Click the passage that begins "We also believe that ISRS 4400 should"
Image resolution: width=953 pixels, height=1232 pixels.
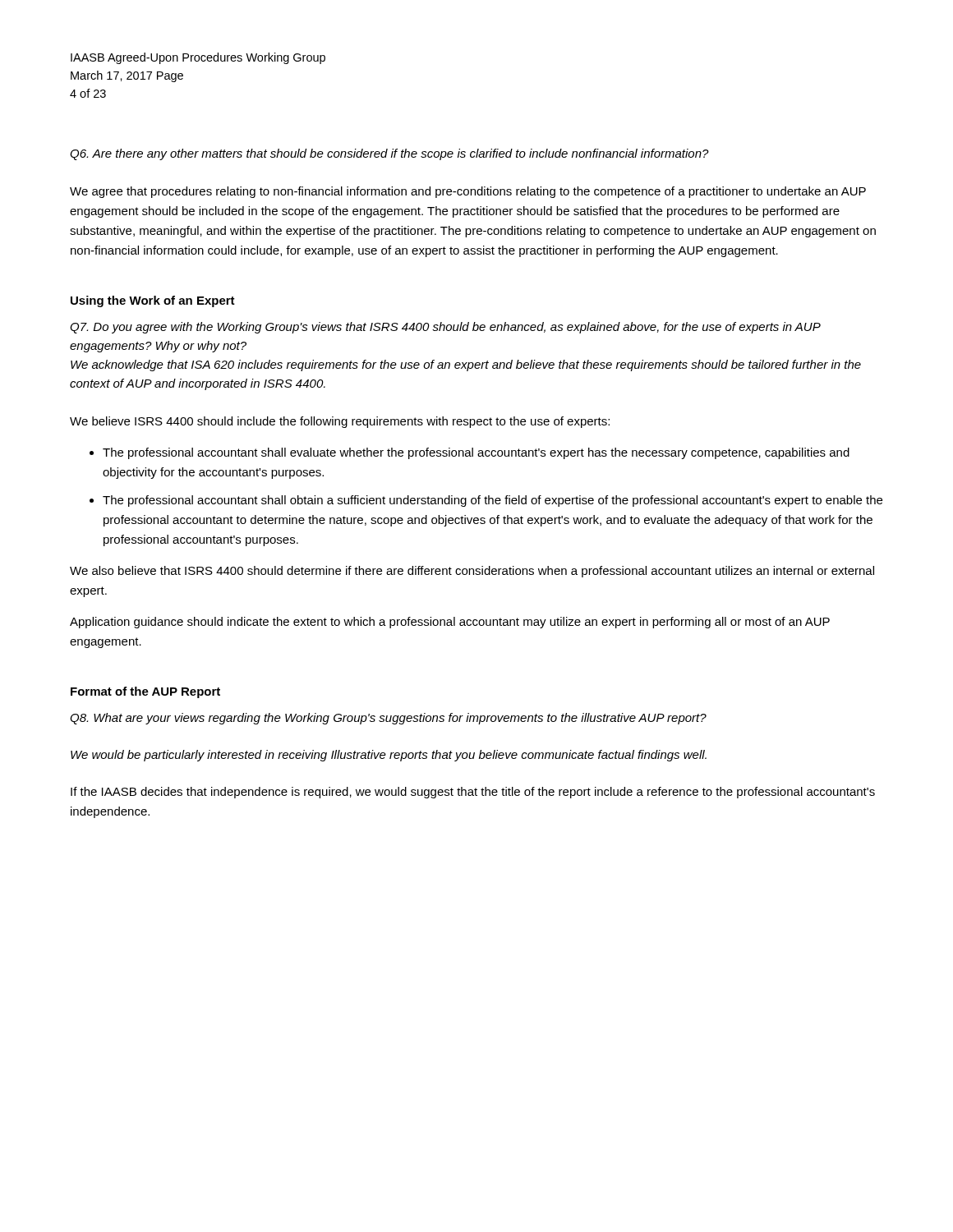pyautogui.click(x=476, y=580)
